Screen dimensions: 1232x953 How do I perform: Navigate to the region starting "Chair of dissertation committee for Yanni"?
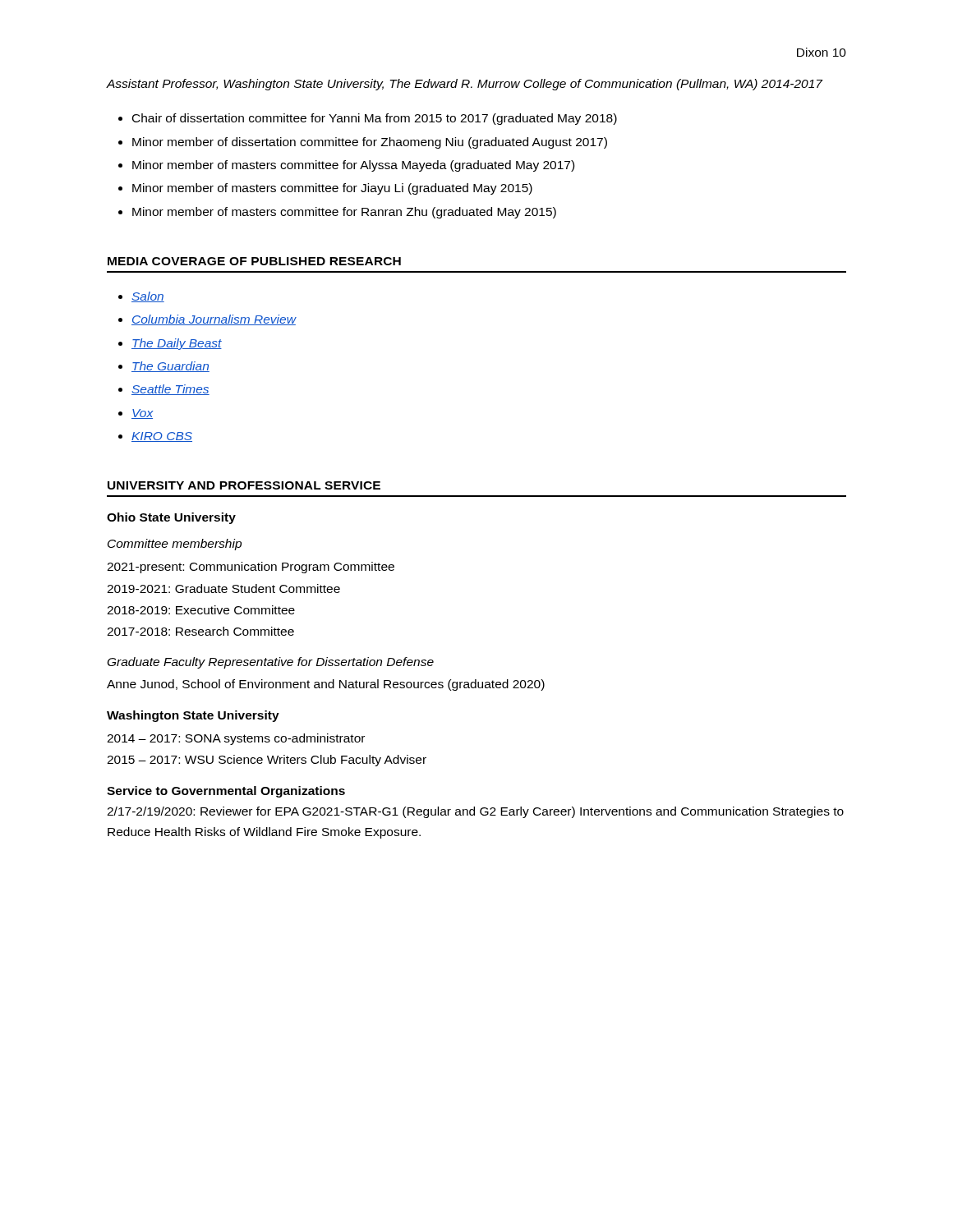(374, 118)
